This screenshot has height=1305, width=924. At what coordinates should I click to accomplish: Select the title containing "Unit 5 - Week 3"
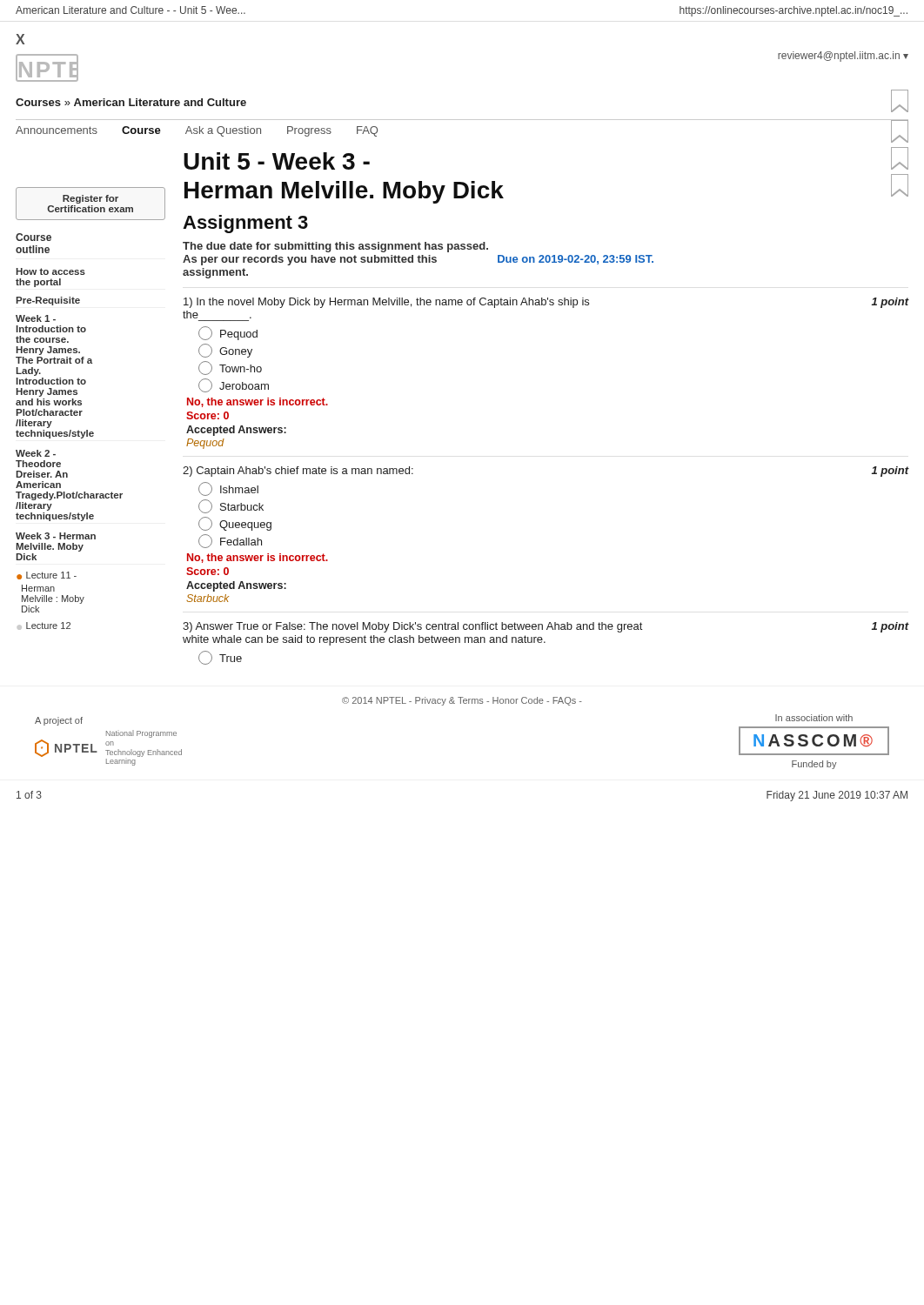click(343, 176)
